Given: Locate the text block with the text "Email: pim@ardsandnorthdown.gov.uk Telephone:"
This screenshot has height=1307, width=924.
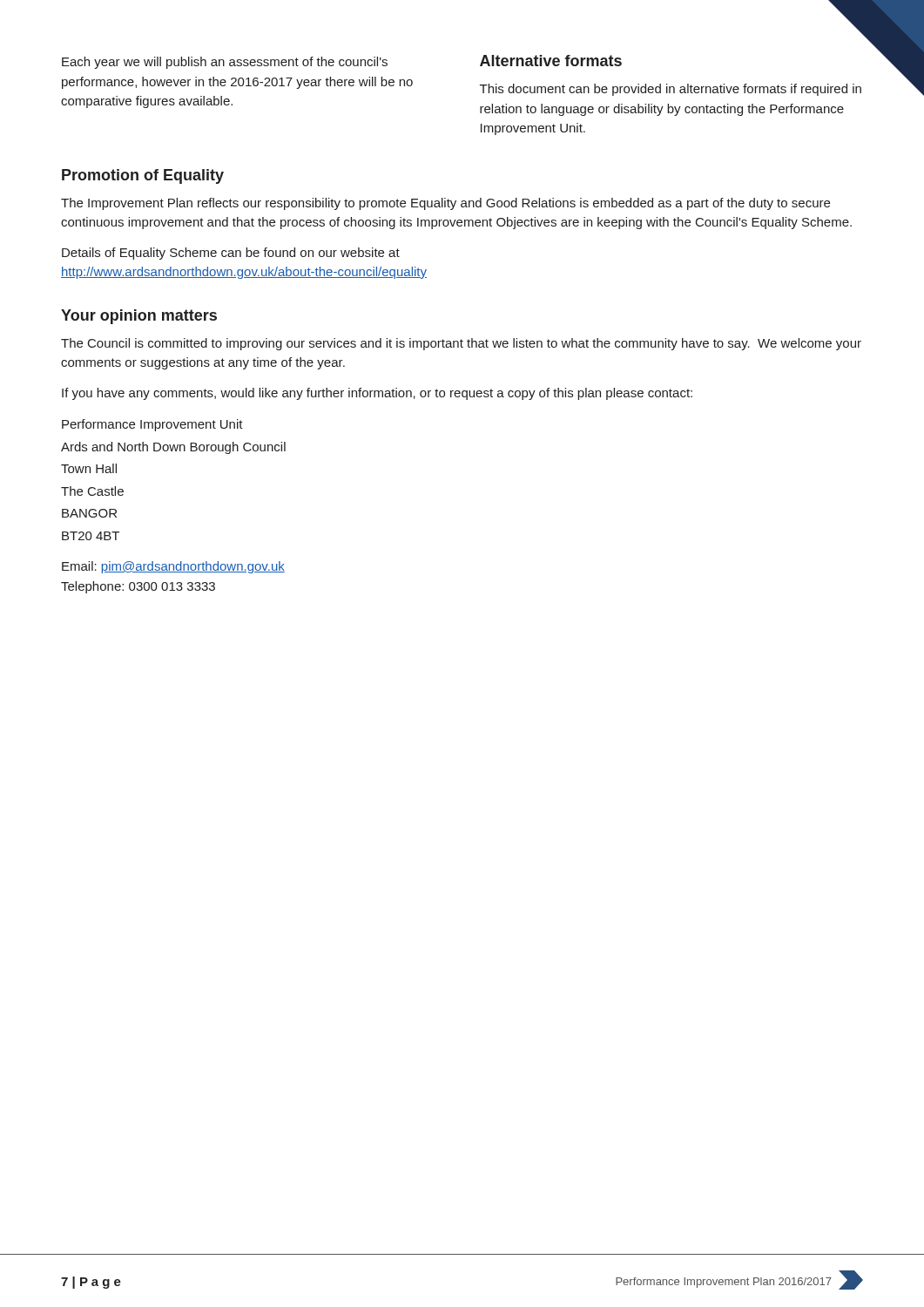Looking at the screenshot, I should click(173, 576).
